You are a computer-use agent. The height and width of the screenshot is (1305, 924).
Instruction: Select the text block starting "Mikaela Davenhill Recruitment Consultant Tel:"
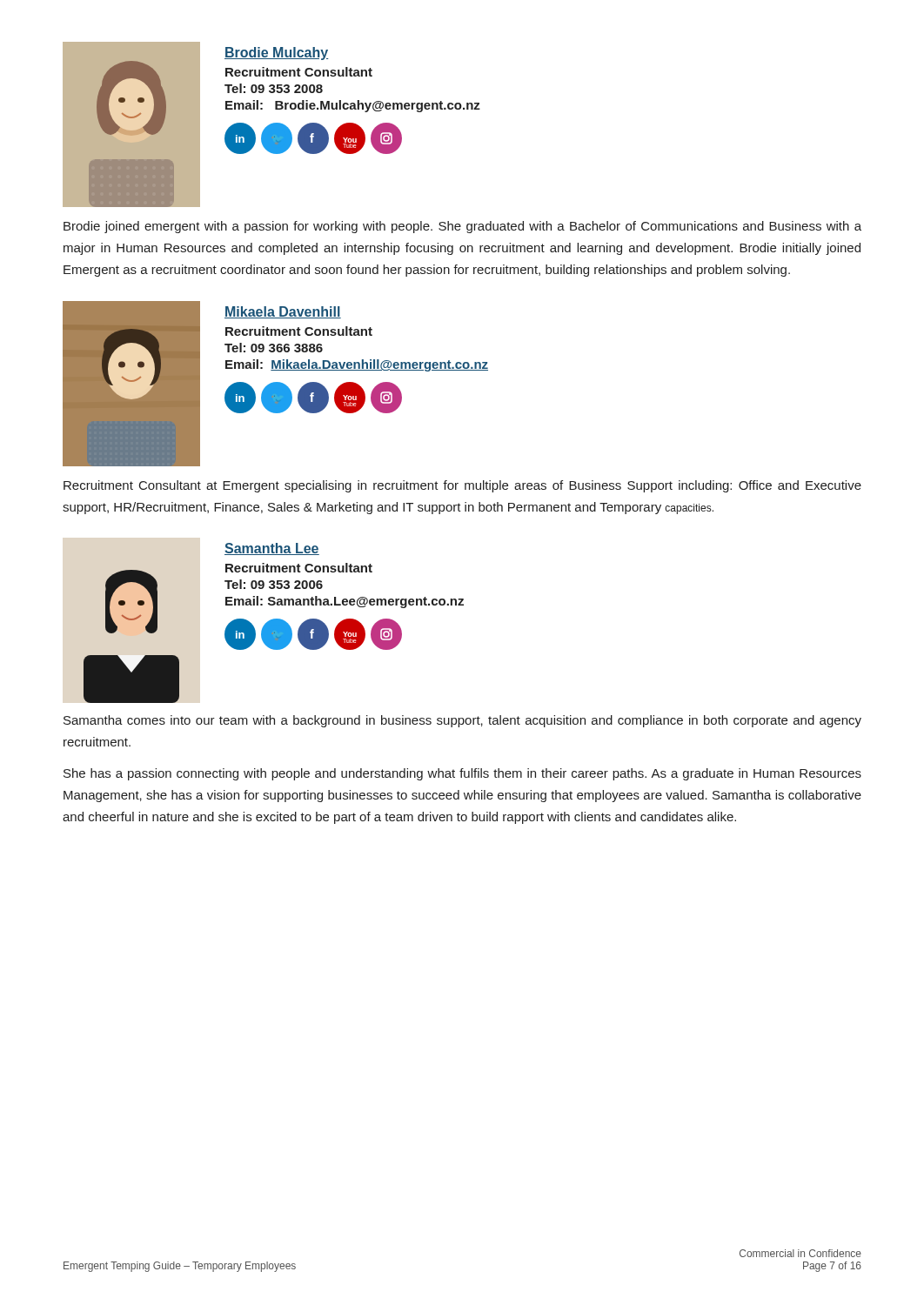click(356, 359)
